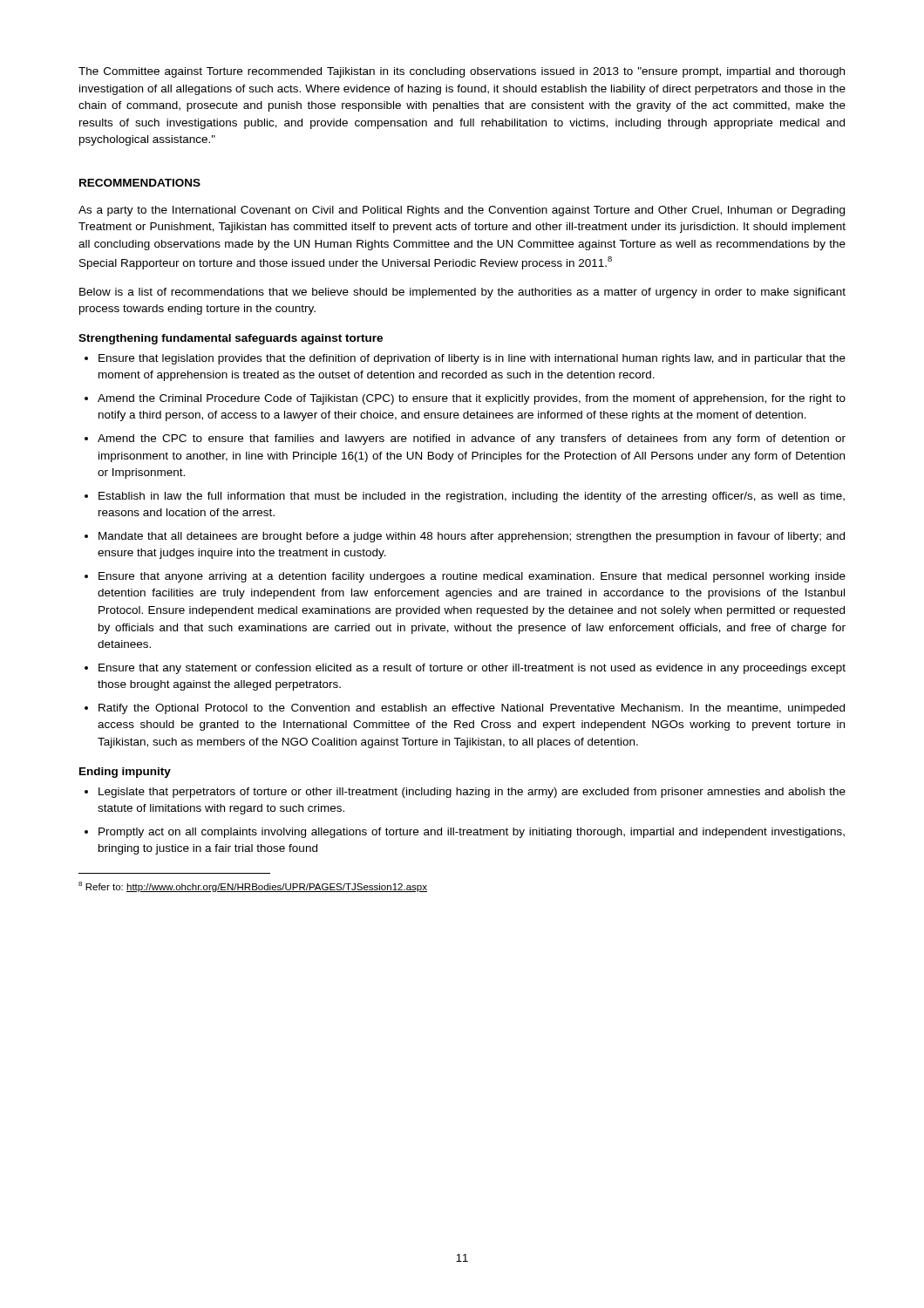Navigate to the block starting "Amend the Criminal Procedure Code of Tajikistan"
Image resolution: width=924 pixels, height=1308 pixels.
tap(472, 406)
